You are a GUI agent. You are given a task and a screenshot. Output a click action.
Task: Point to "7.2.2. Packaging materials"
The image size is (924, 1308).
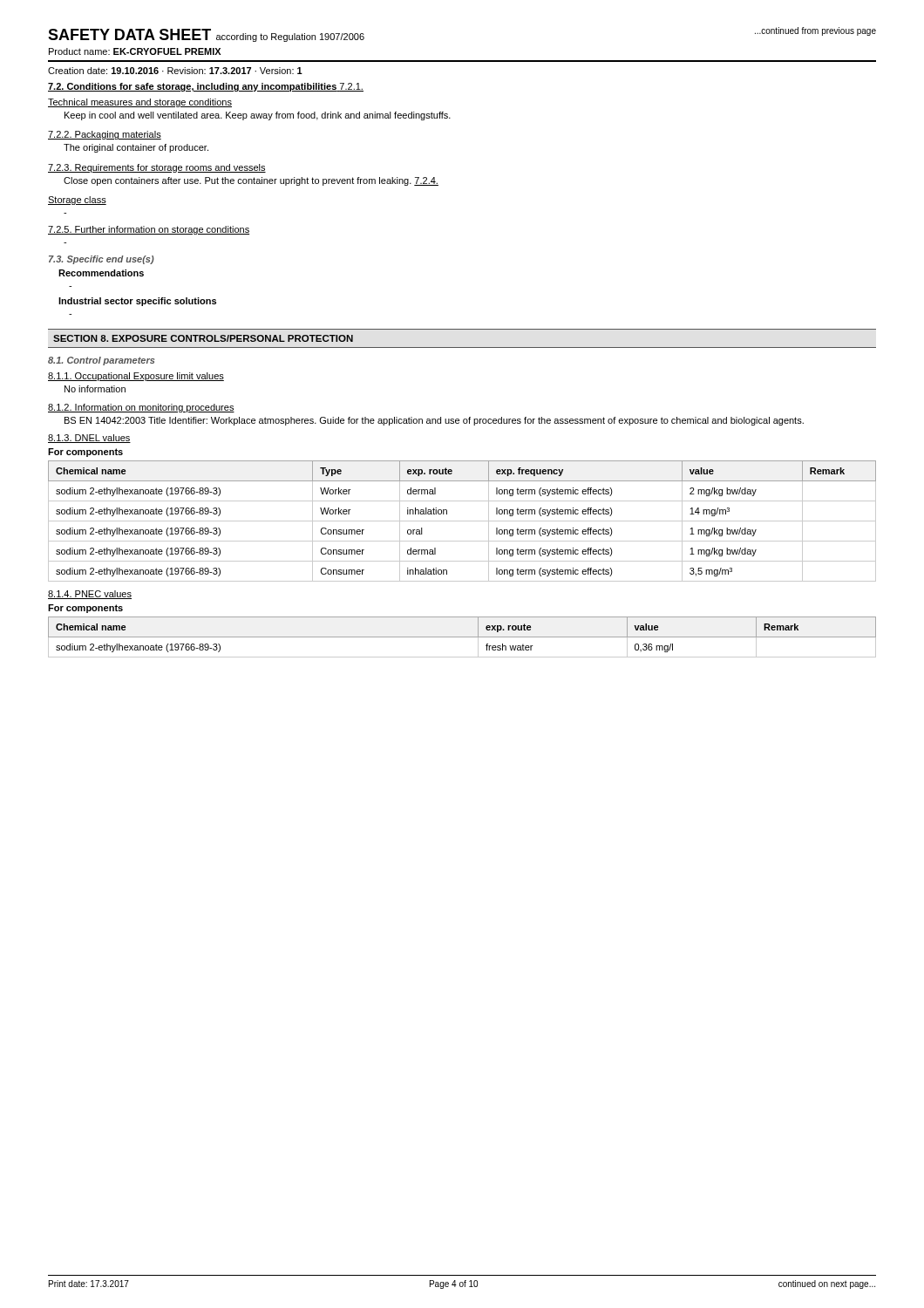click(104, 135)
